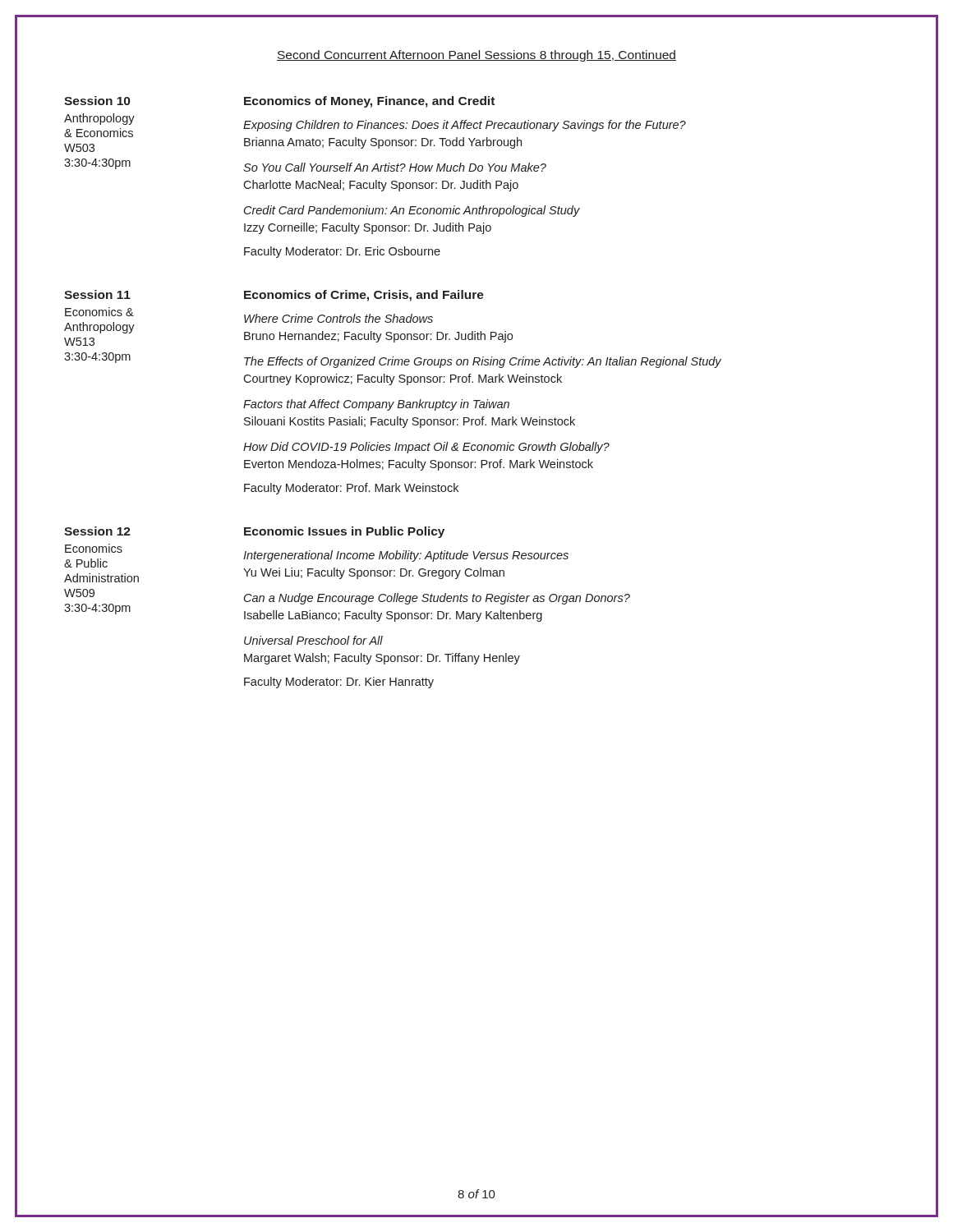Locate the section header that says "Economics of Crime,"

coord(363,295)
